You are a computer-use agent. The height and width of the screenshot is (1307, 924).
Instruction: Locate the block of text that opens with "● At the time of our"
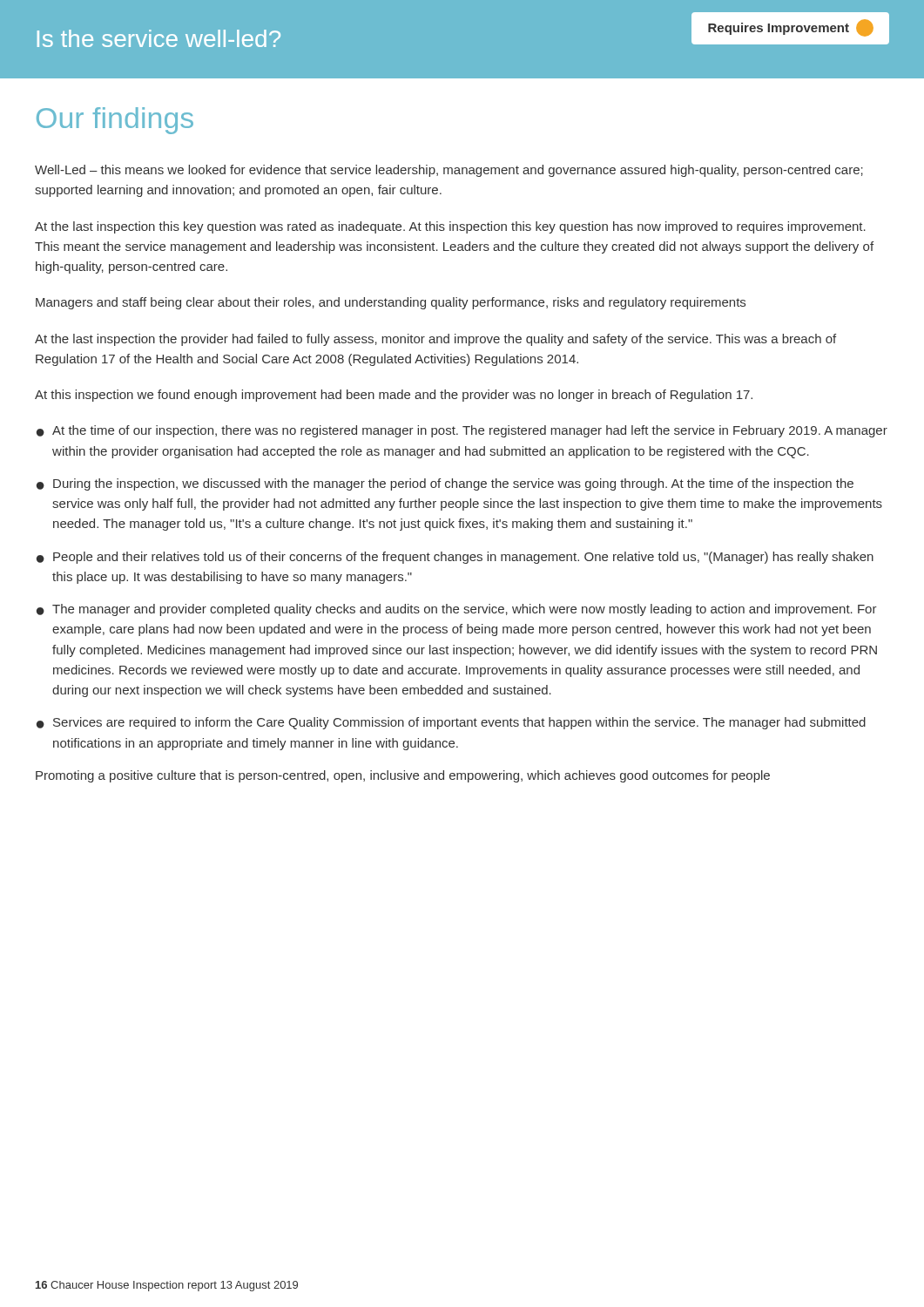(462, 440)
